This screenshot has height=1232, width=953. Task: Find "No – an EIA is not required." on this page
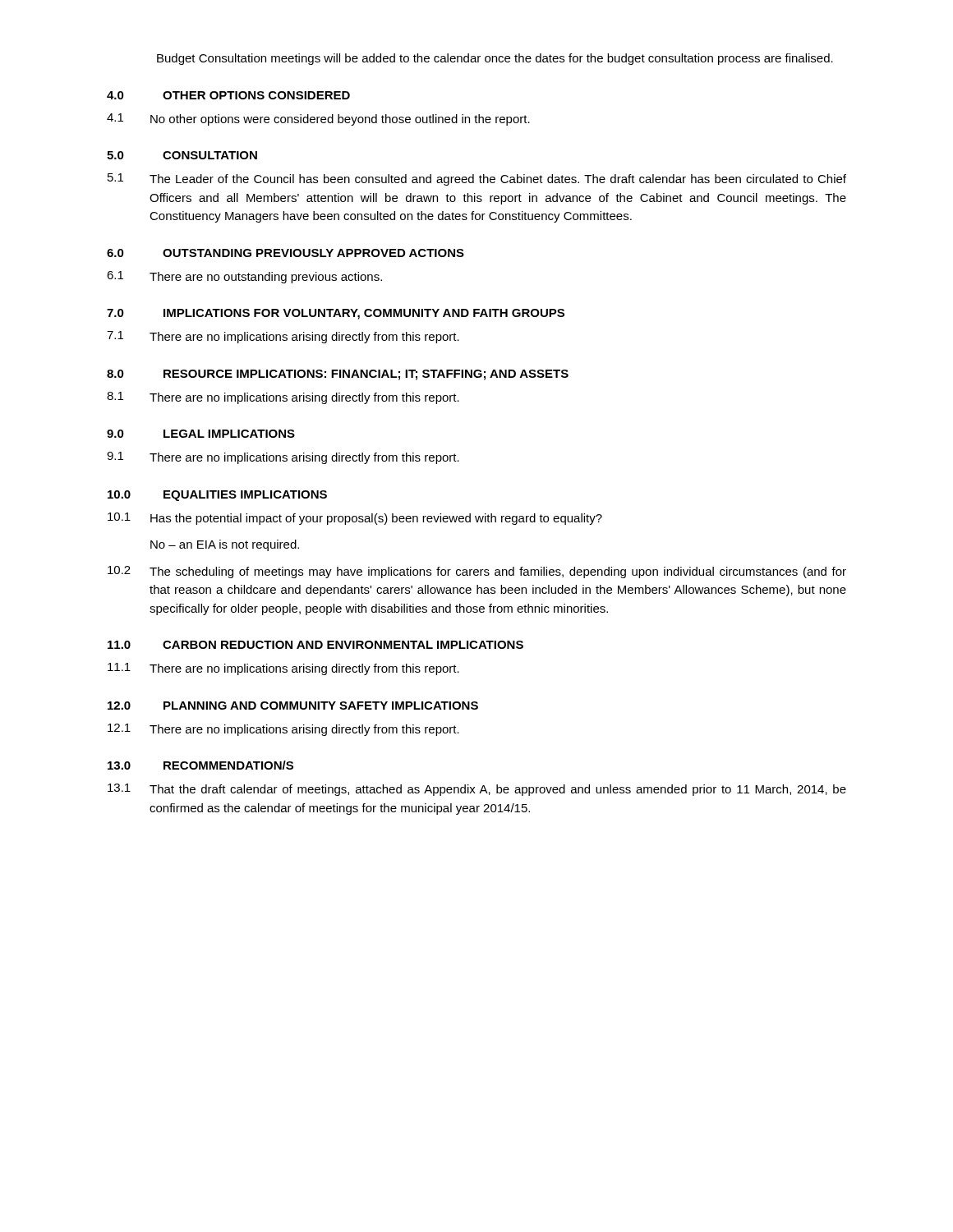[x=225, y=544]
